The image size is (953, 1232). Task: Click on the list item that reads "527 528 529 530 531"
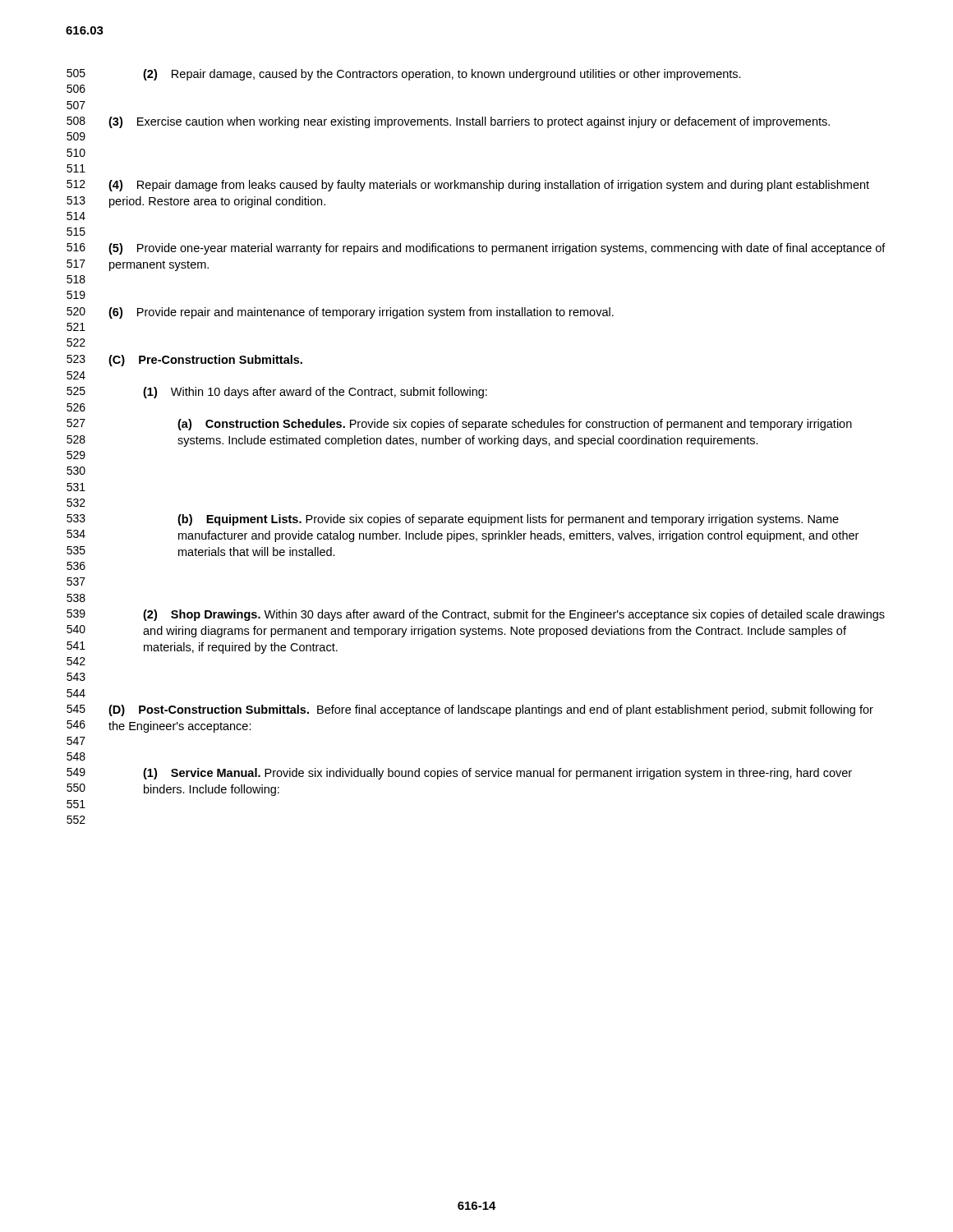tap(476, 455)
